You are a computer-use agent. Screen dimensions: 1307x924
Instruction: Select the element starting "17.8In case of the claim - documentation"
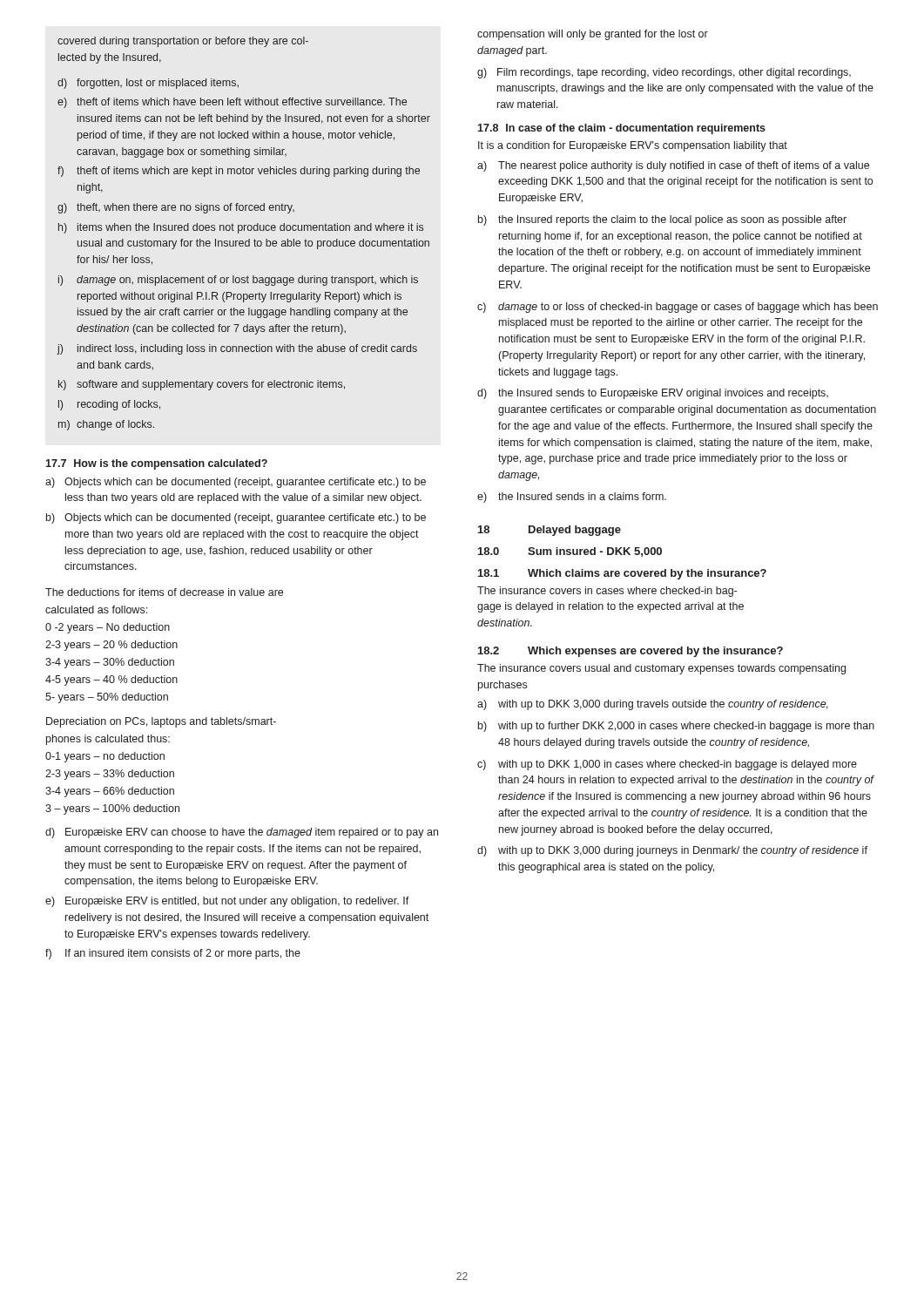tap(621, 128)
